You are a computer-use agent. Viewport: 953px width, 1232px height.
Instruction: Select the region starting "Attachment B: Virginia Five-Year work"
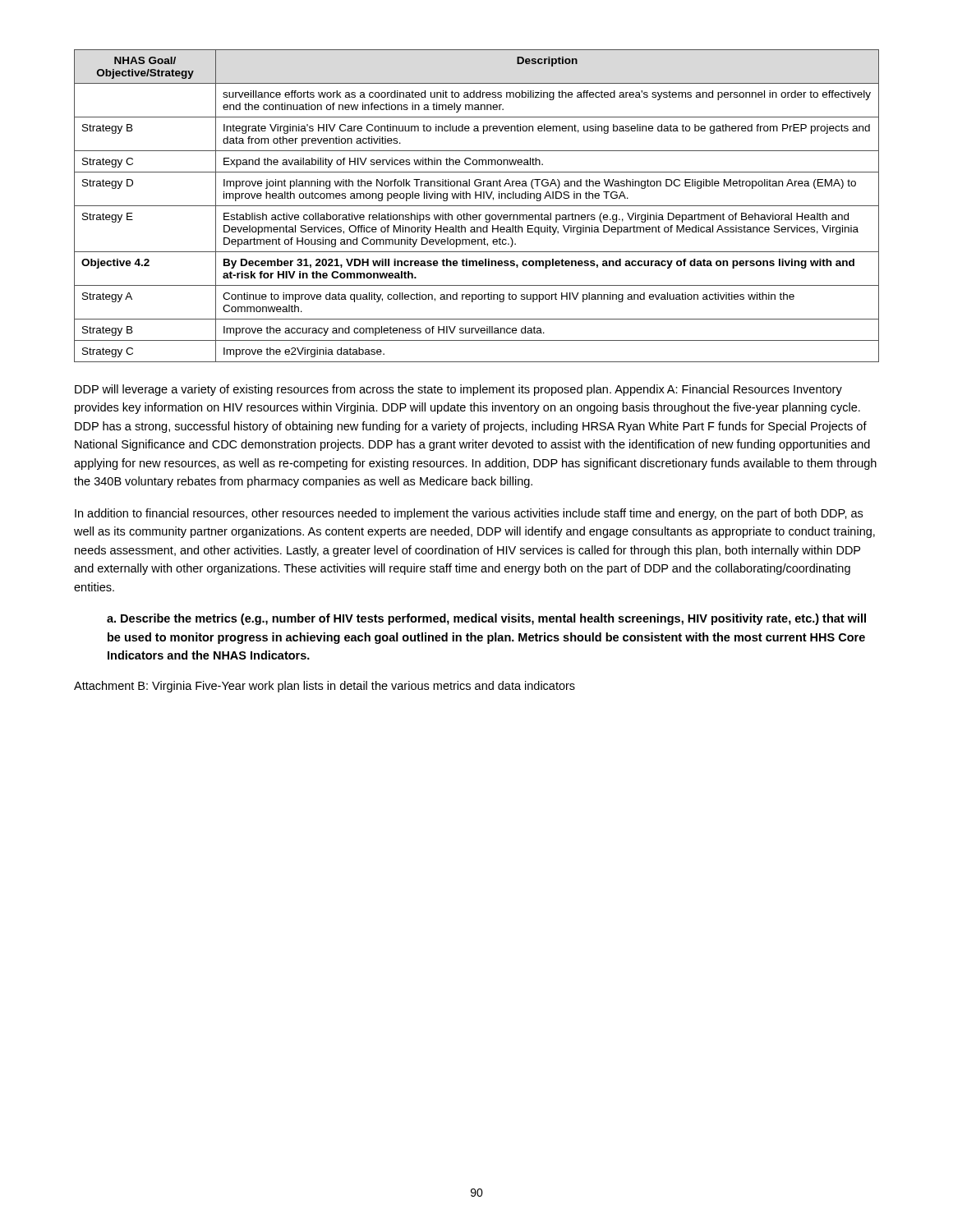pos(325,685)
